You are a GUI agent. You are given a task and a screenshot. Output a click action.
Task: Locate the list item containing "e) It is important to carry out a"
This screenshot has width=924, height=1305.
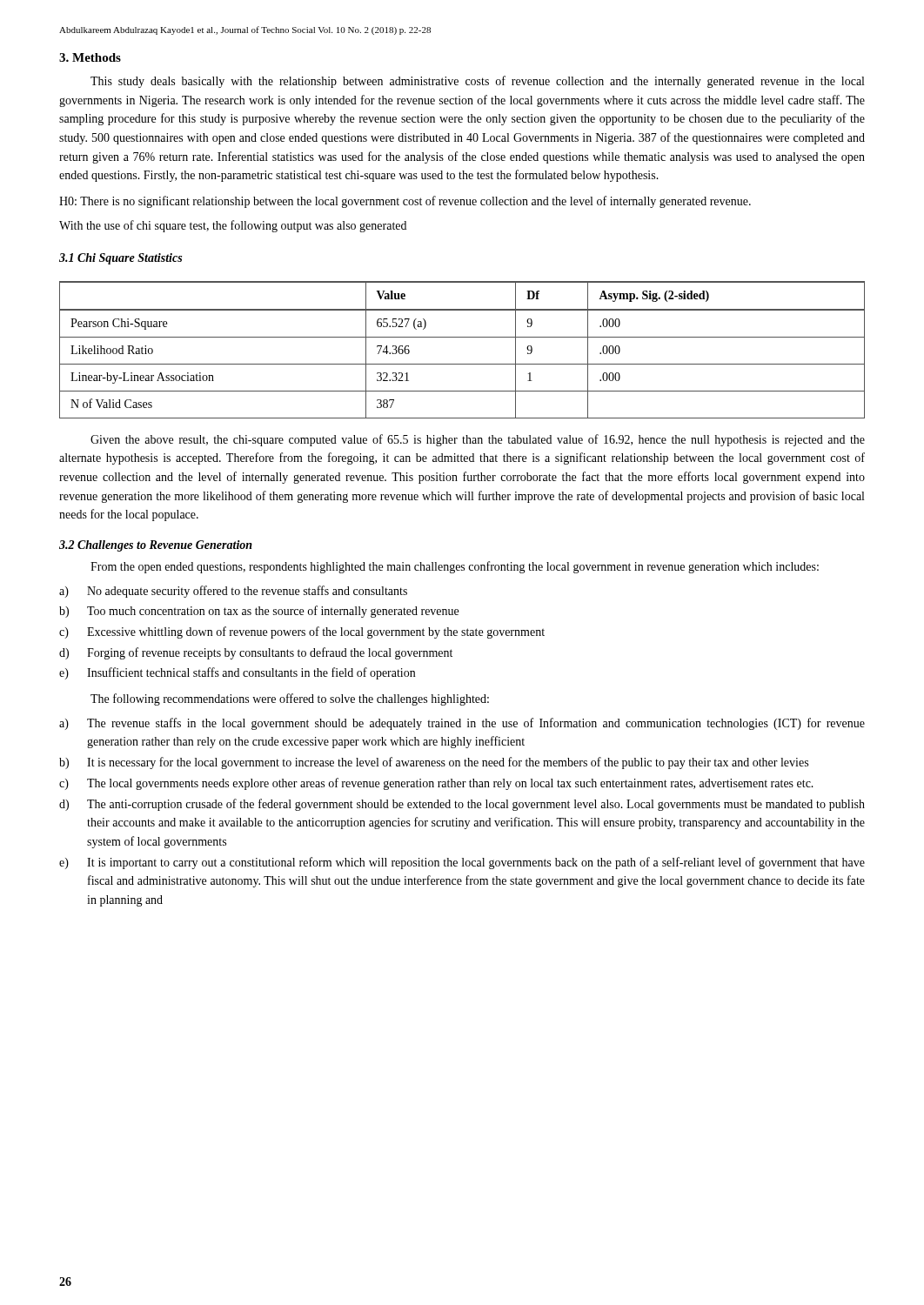[x=462, y=881]
